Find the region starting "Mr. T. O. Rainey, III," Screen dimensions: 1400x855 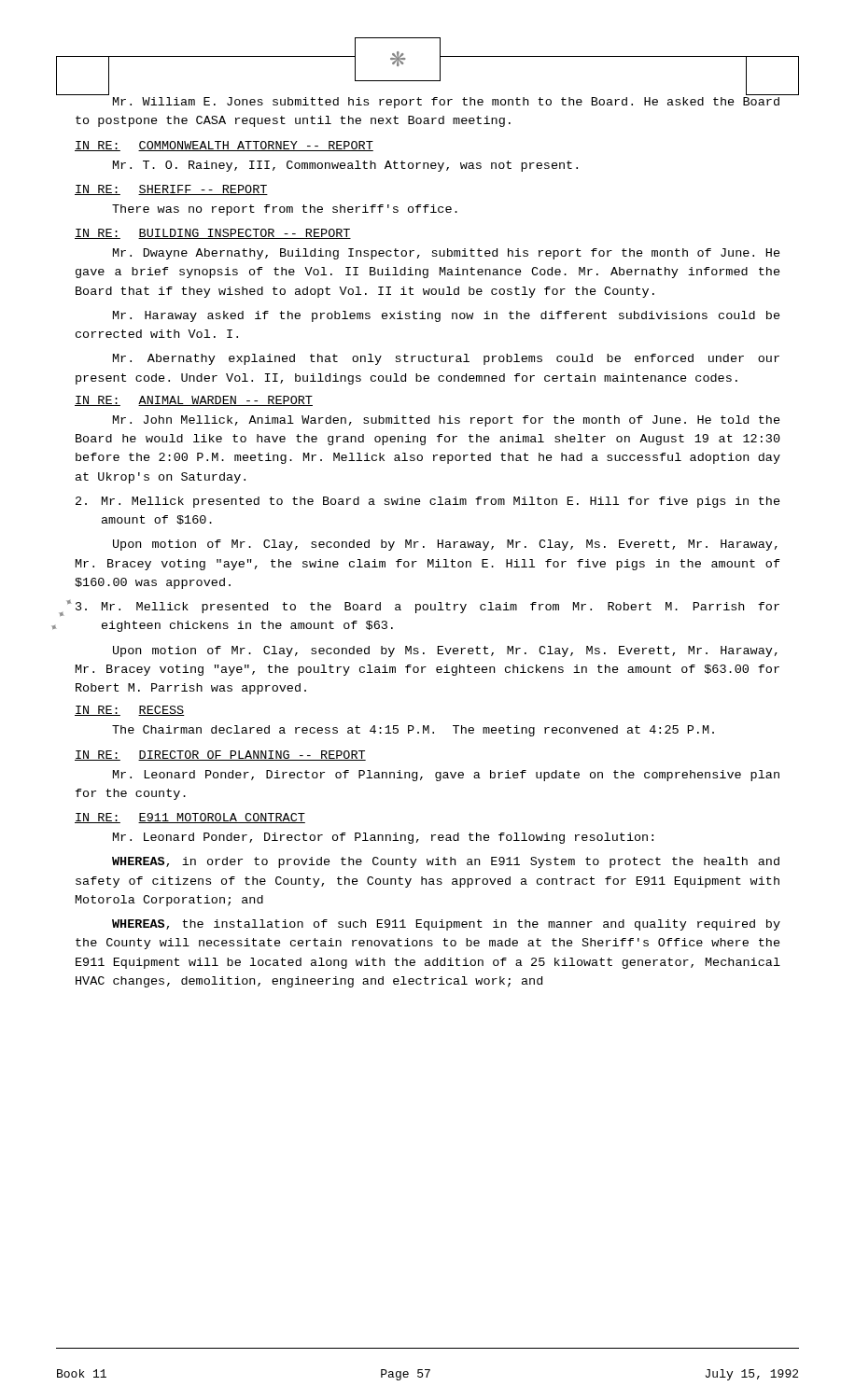coord(428,166)
